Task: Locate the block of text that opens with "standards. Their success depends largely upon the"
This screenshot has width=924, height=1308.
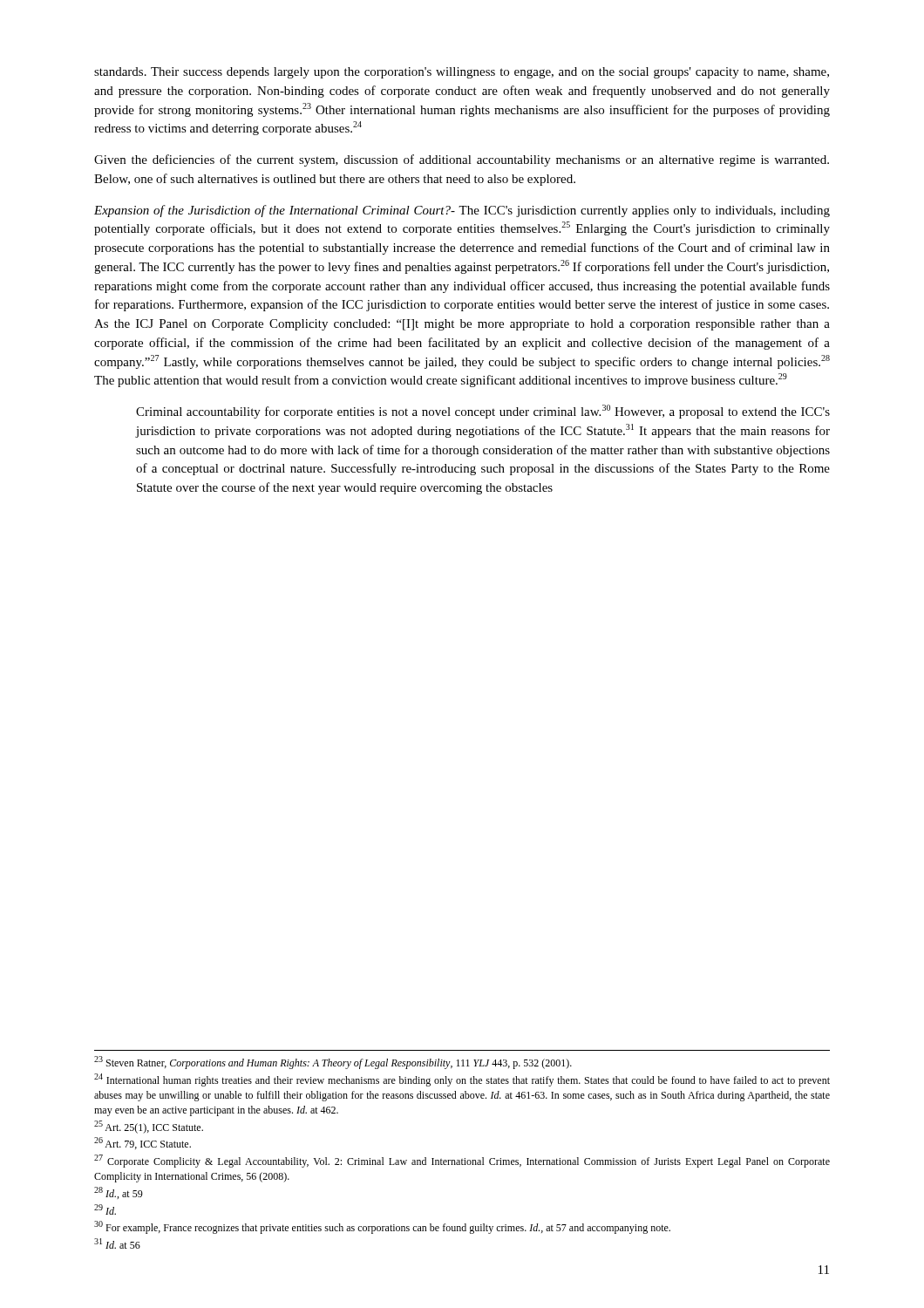Action: tap(462, 101)
